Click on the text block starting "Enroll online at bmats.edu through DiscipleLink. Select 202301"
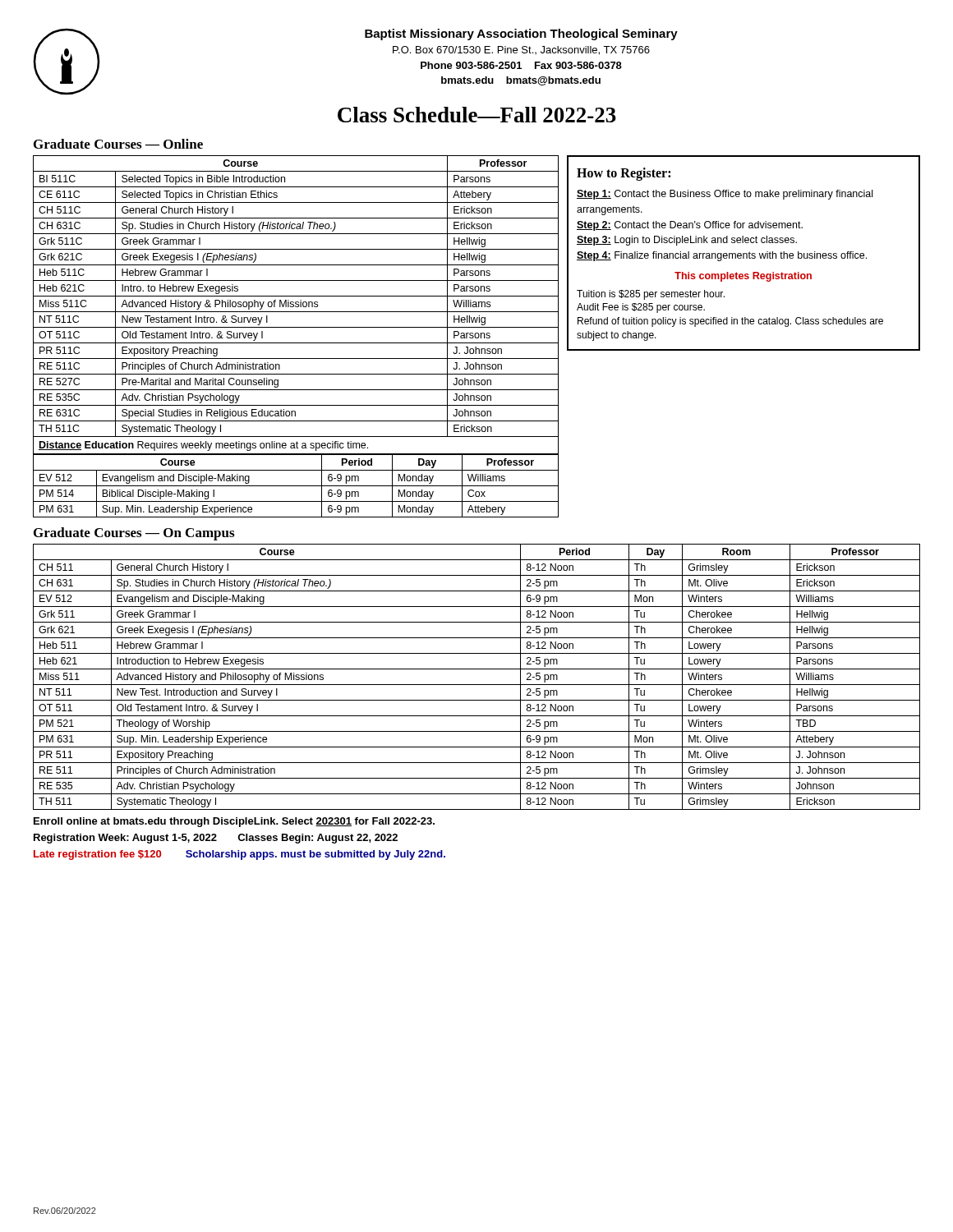Image resolution: width=953 pixels, height=1232 pixels. click(x=234, y=821)
